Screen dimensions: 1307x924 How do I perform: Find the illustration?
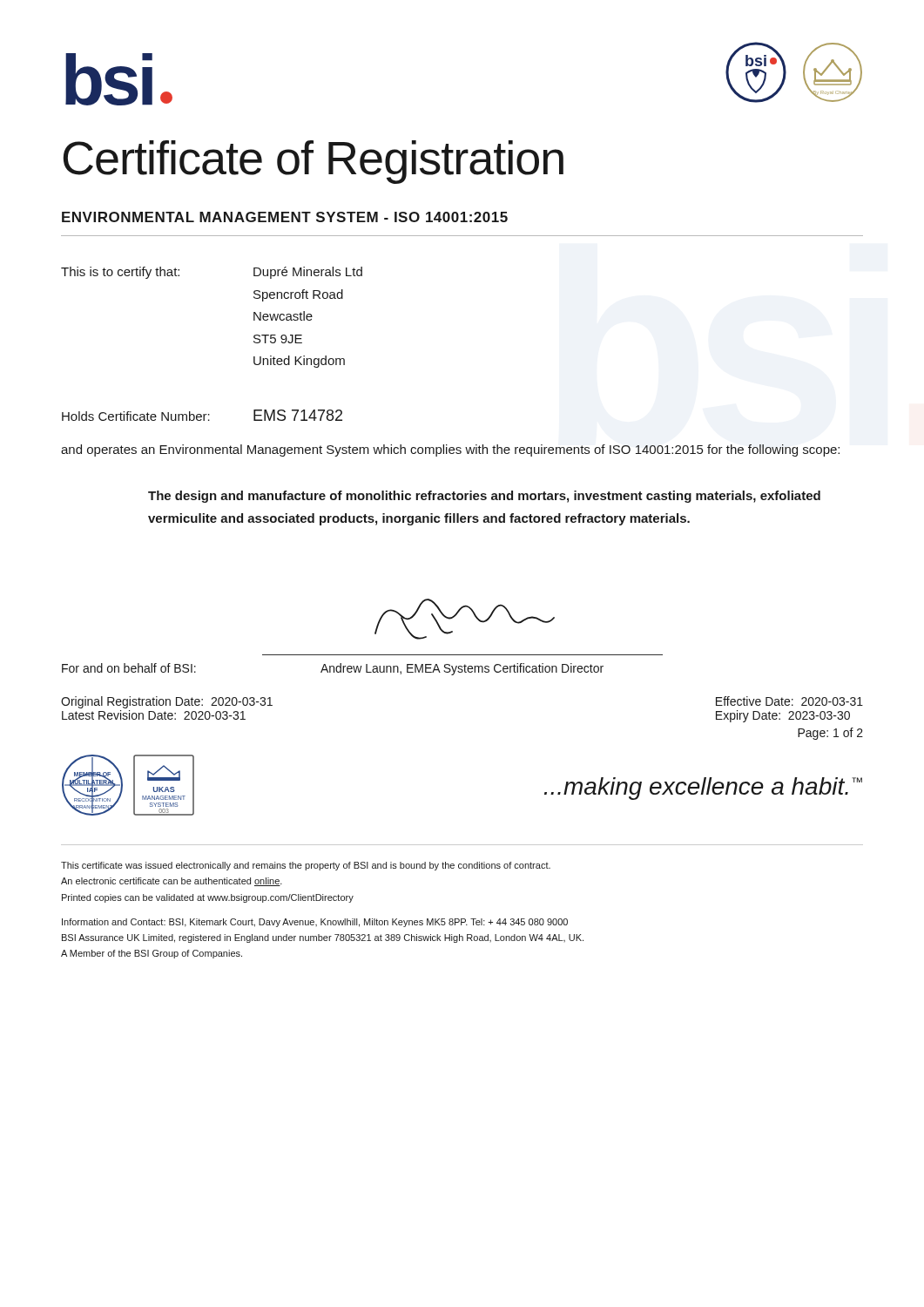(462, 614)
